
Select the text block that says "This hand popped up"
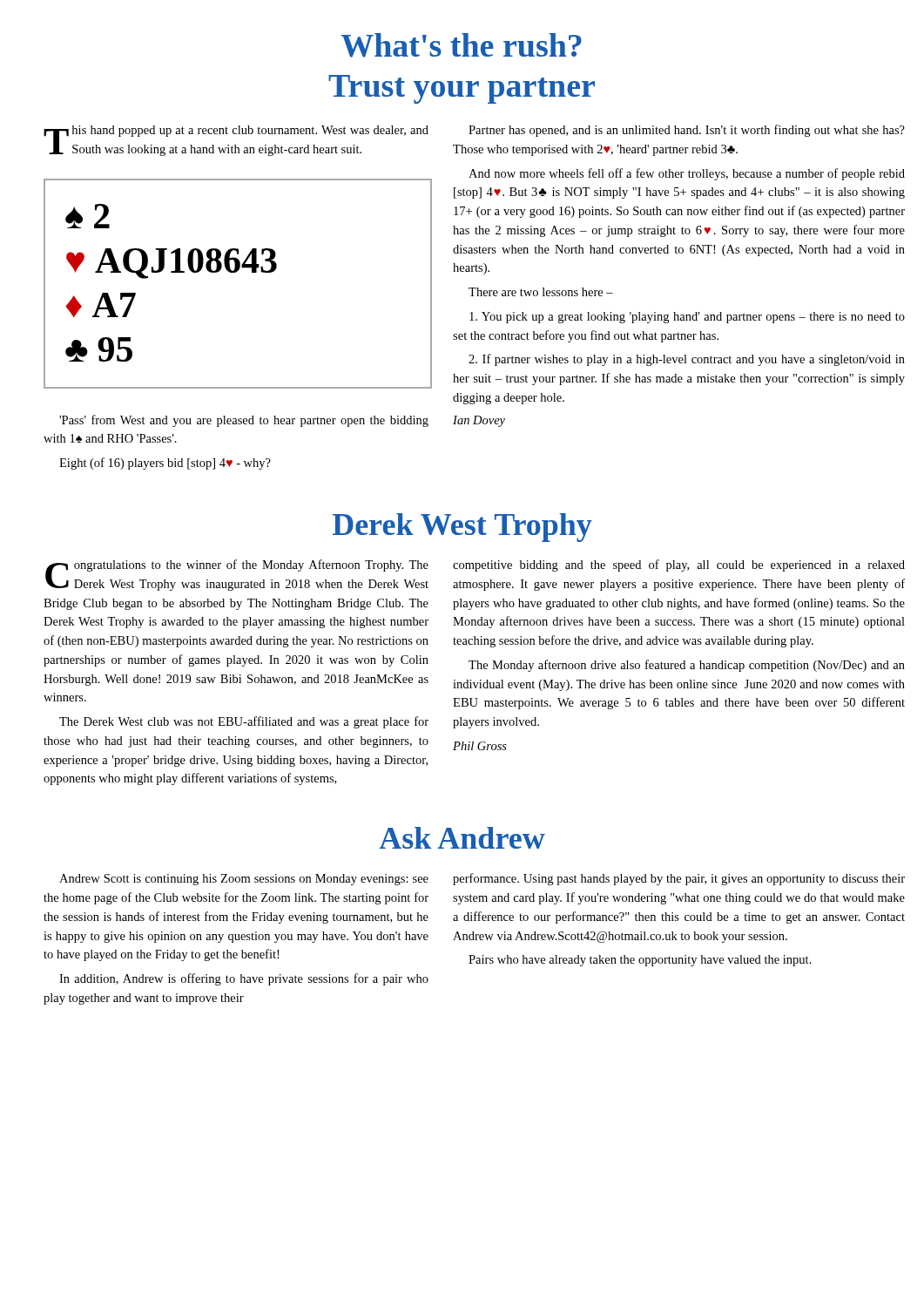click(236, 140)
